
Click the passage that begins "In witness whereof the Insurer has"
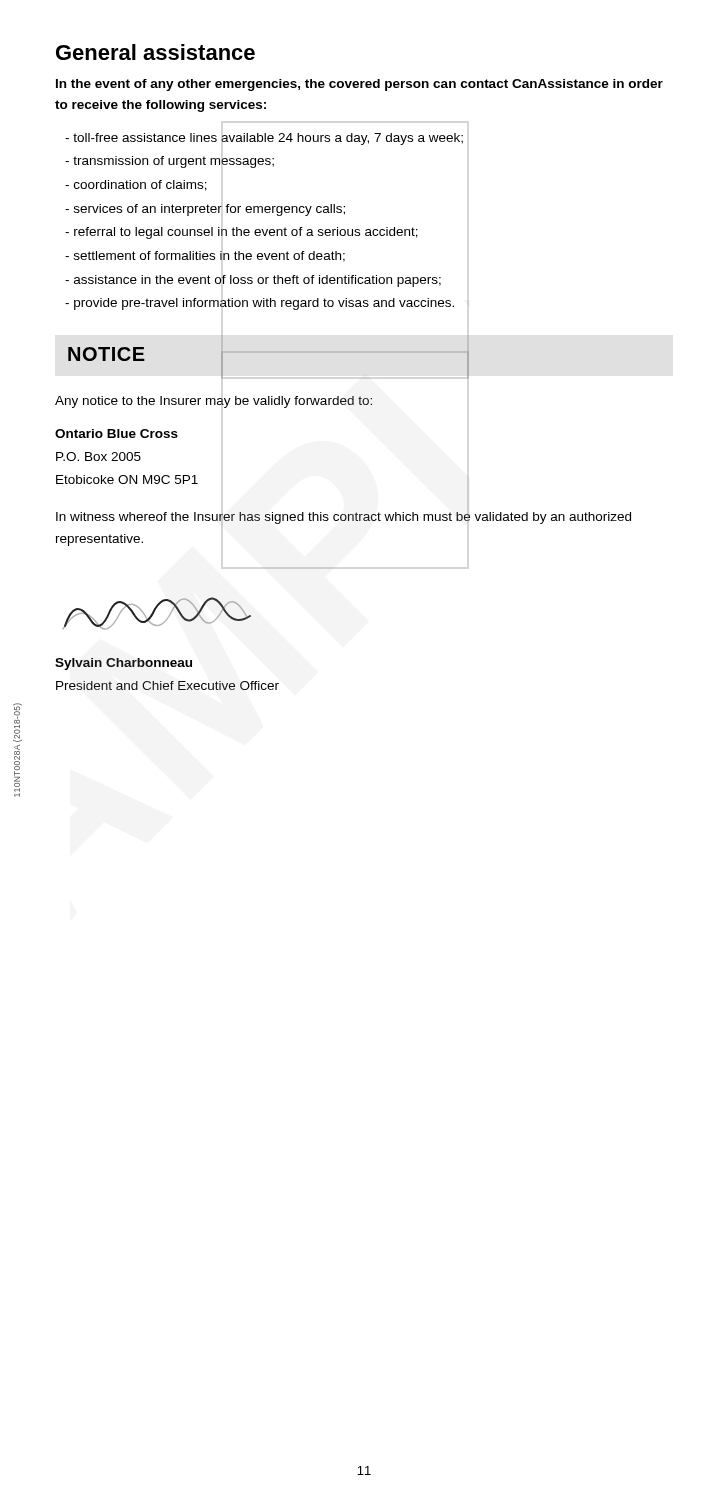[x=344, y=528]
